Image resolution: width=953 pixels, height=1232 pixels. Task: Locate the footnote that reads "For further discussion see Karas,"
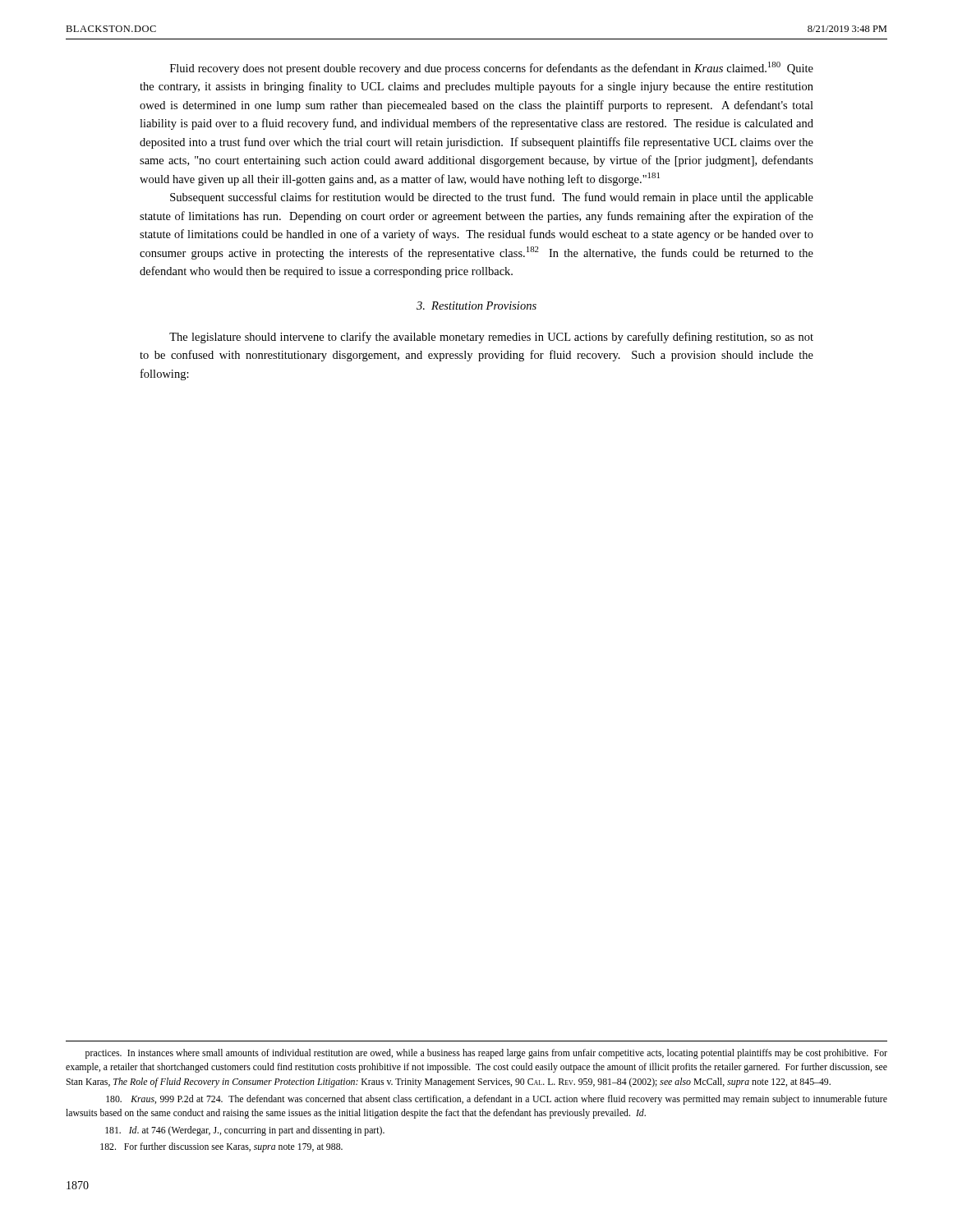point(221,1147)
